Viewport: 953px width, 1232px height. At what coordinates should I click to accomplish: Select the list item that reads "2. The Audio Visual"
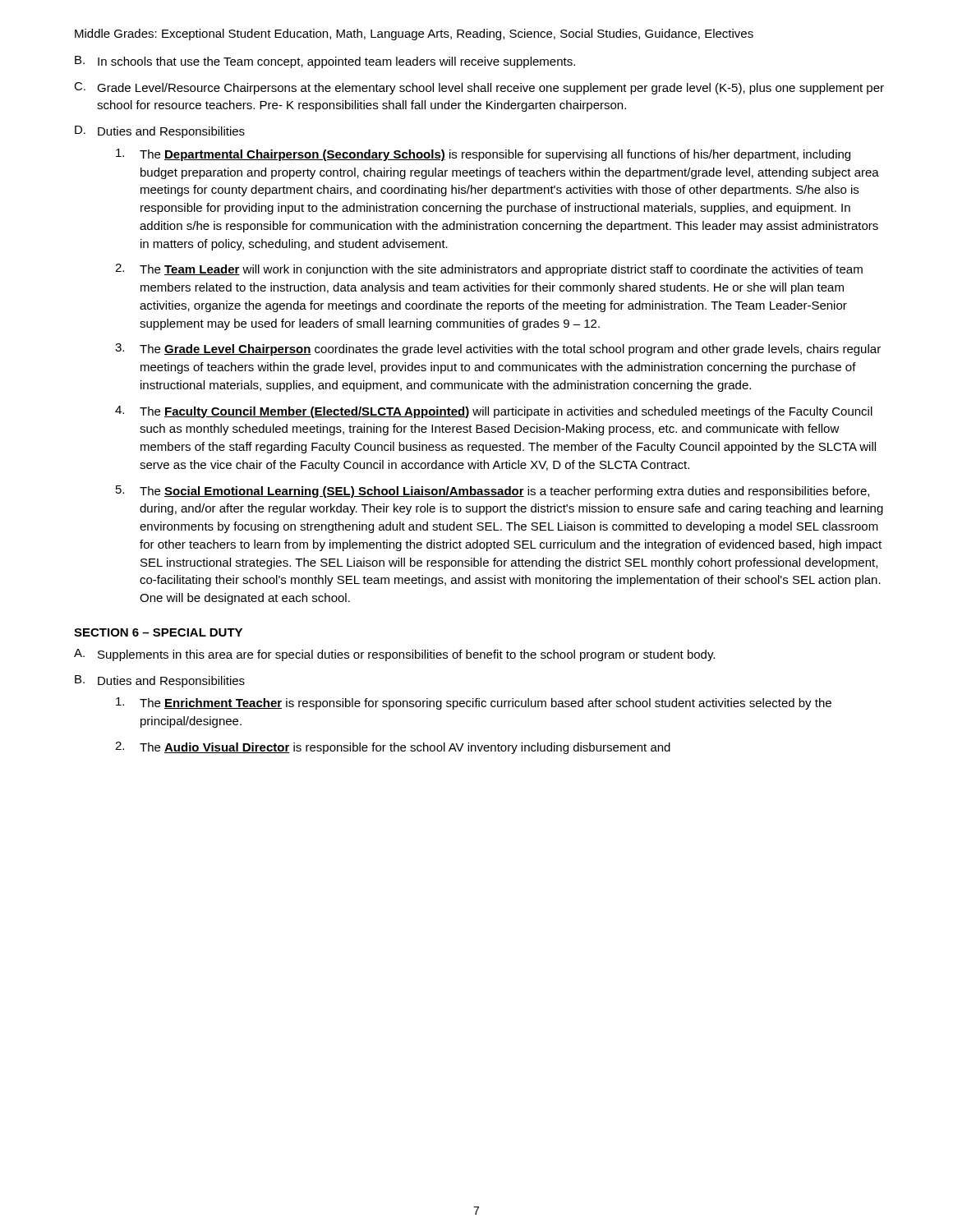[501, 747]
